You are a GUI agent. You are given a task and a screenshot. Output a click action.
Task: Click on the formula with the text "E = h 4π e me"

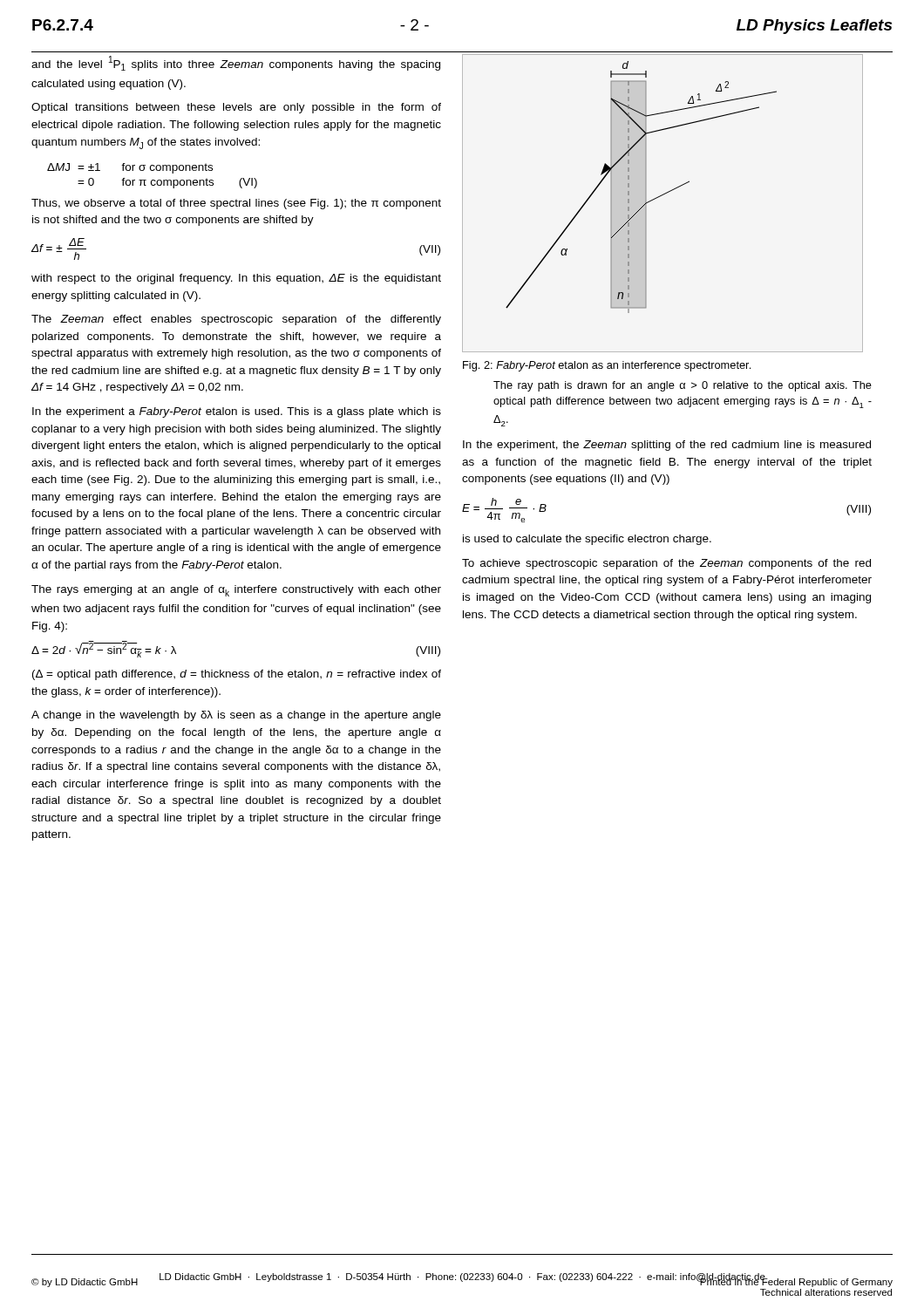pyautogui.click(x=494, y=509)
